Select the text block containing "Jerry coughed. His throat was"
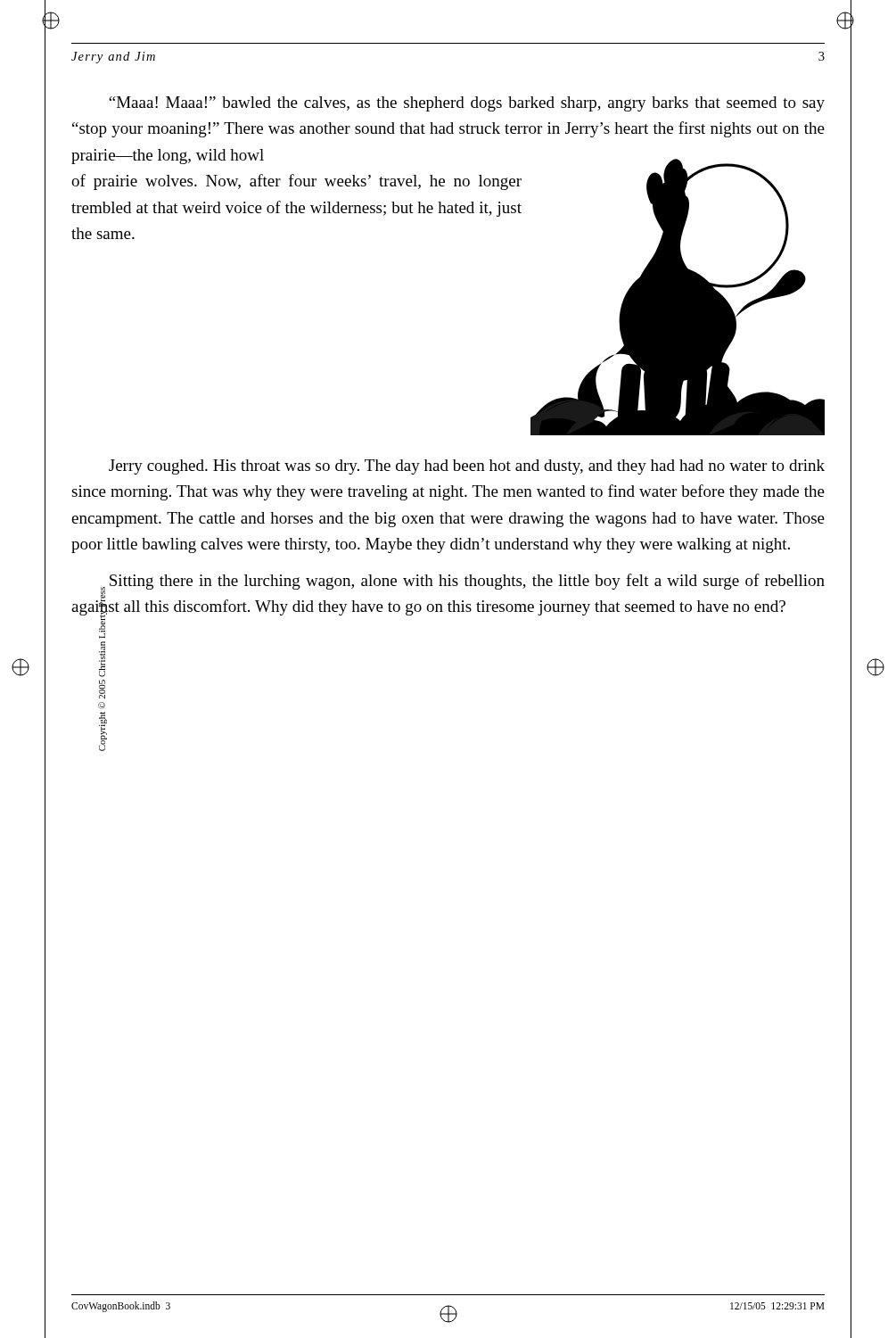 coord(448,536)
